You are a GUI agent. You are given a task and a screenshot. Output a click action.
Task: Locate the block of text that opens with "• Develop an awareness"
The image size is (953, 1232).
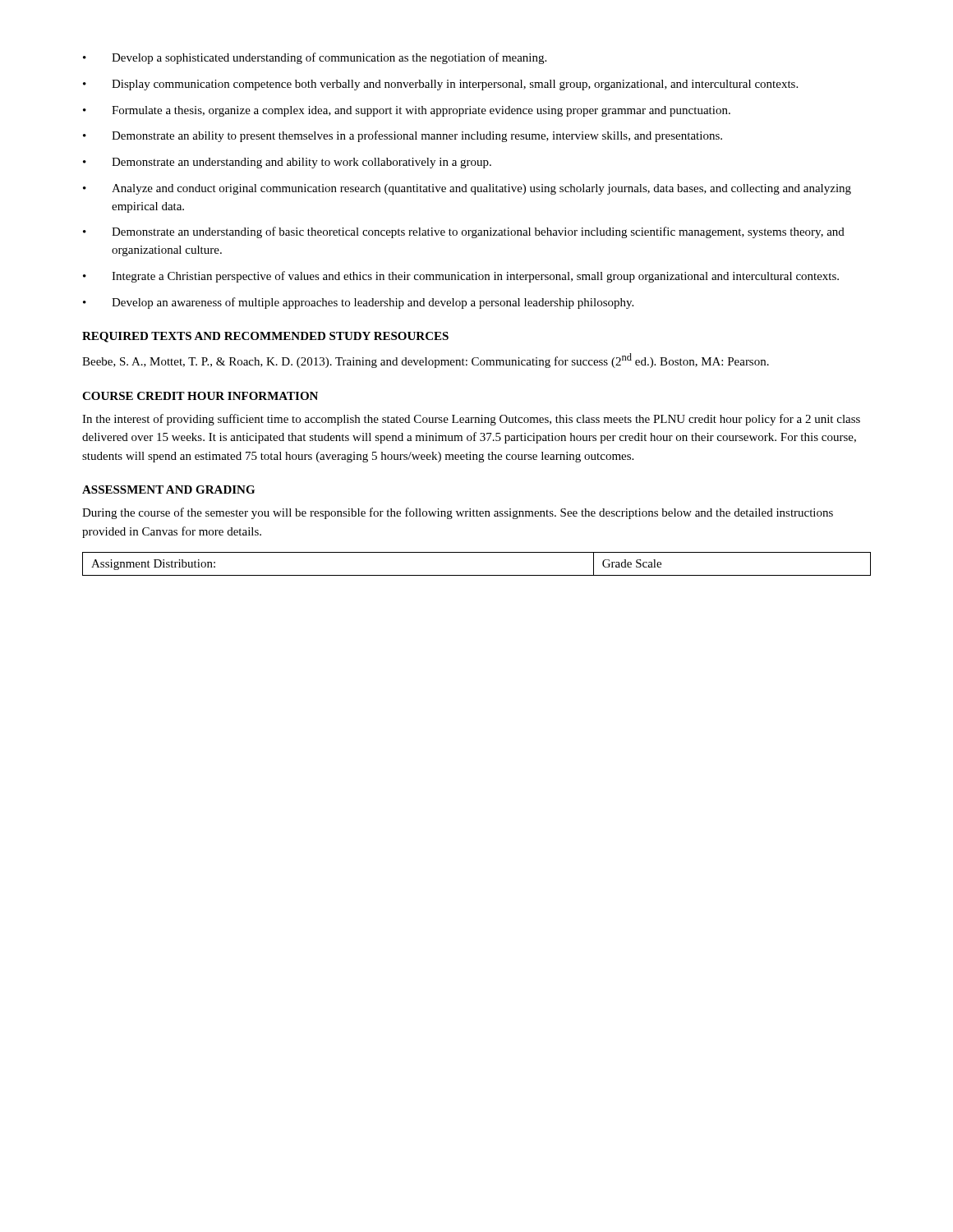point(476,303)
